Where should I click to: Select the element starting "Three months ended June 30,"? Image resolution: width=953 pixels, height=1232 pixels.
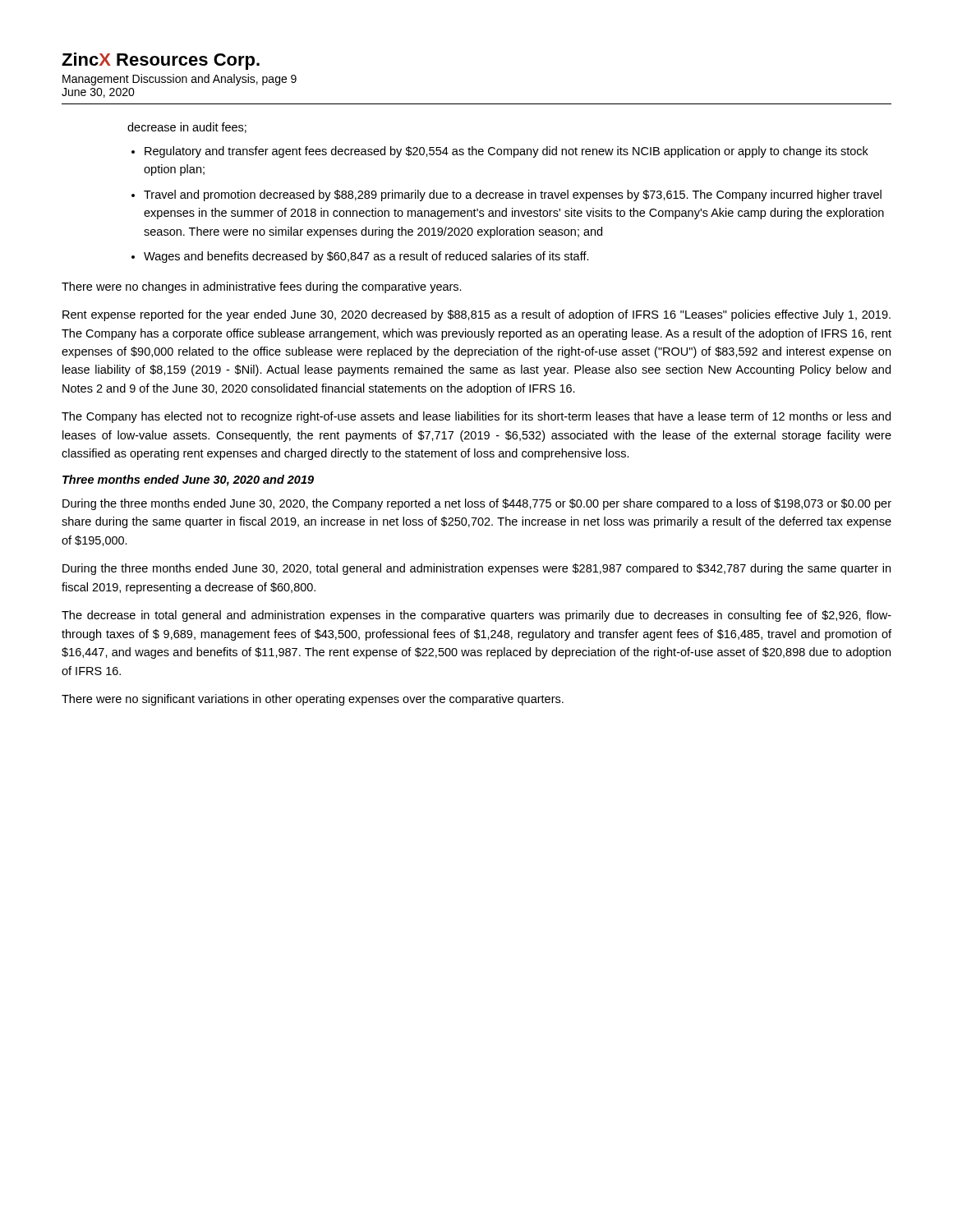click(x=188, y=479)
